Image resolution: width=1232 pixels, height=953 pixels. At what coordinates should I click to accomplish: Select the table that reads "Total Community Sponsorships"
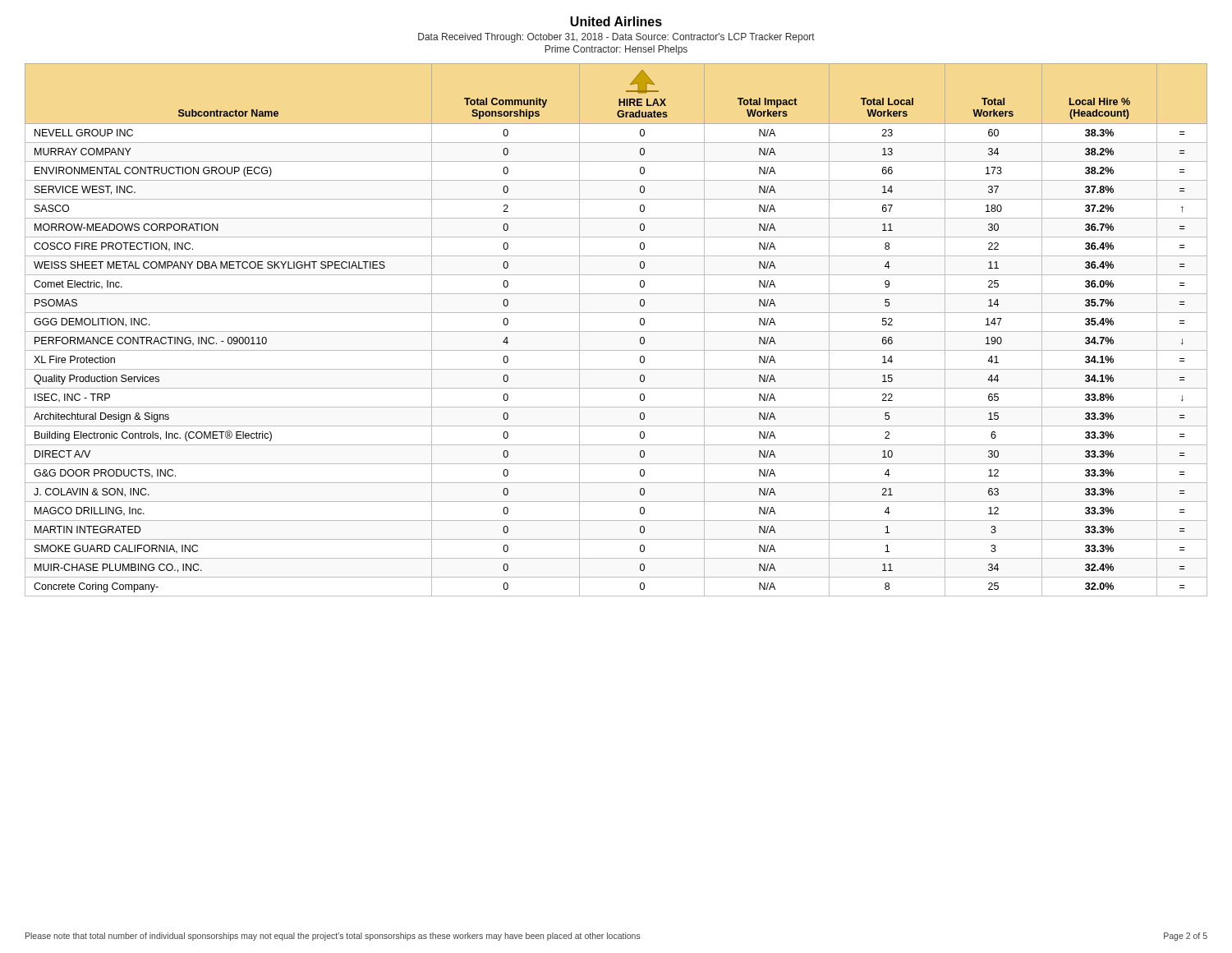tap(616, 330)
